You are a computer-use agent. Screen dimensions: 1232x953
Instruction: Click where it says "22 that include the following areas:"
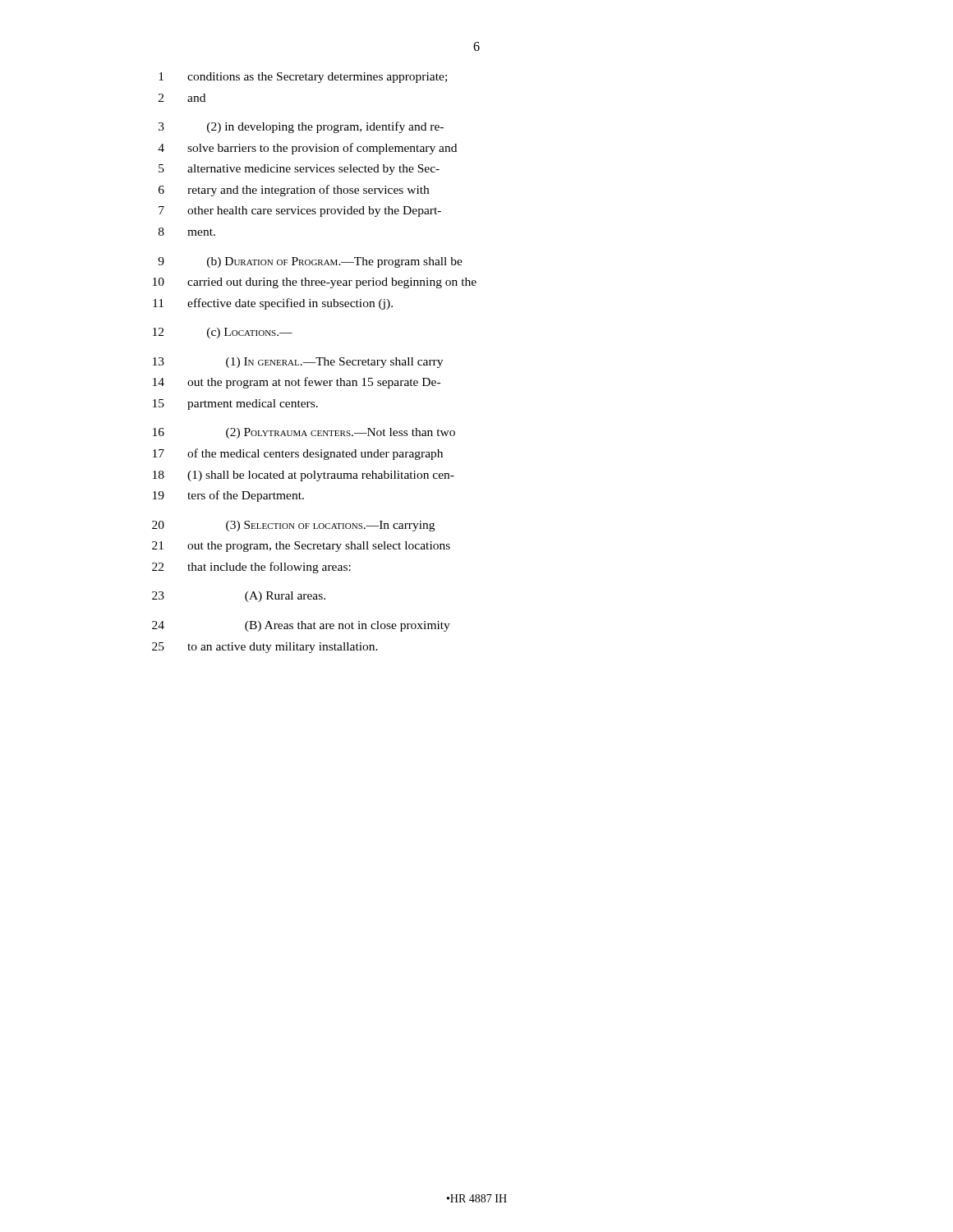coord(251,568)
